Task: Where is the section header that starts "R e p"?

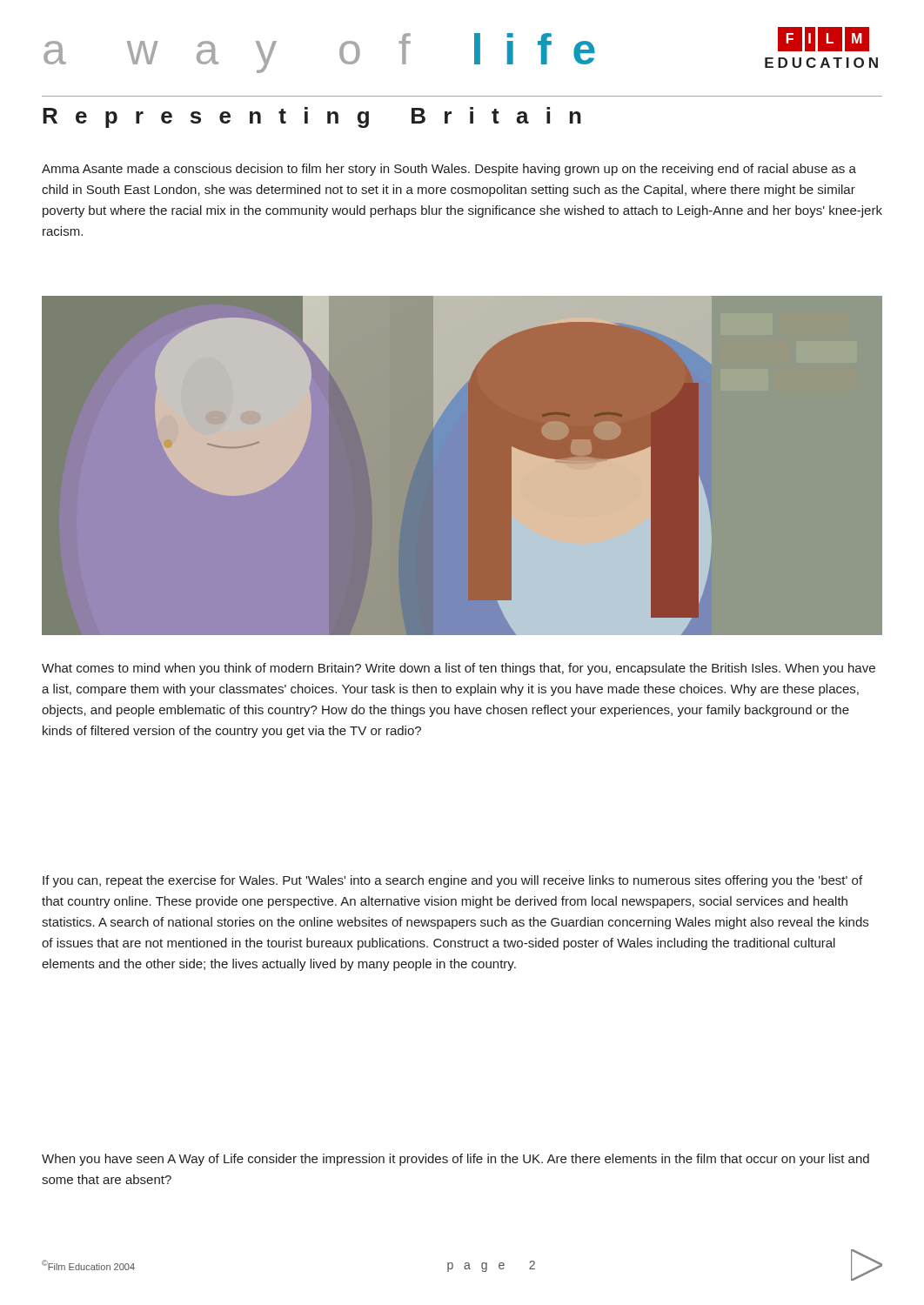Action: pyautogui.click(x=315, y=116)
